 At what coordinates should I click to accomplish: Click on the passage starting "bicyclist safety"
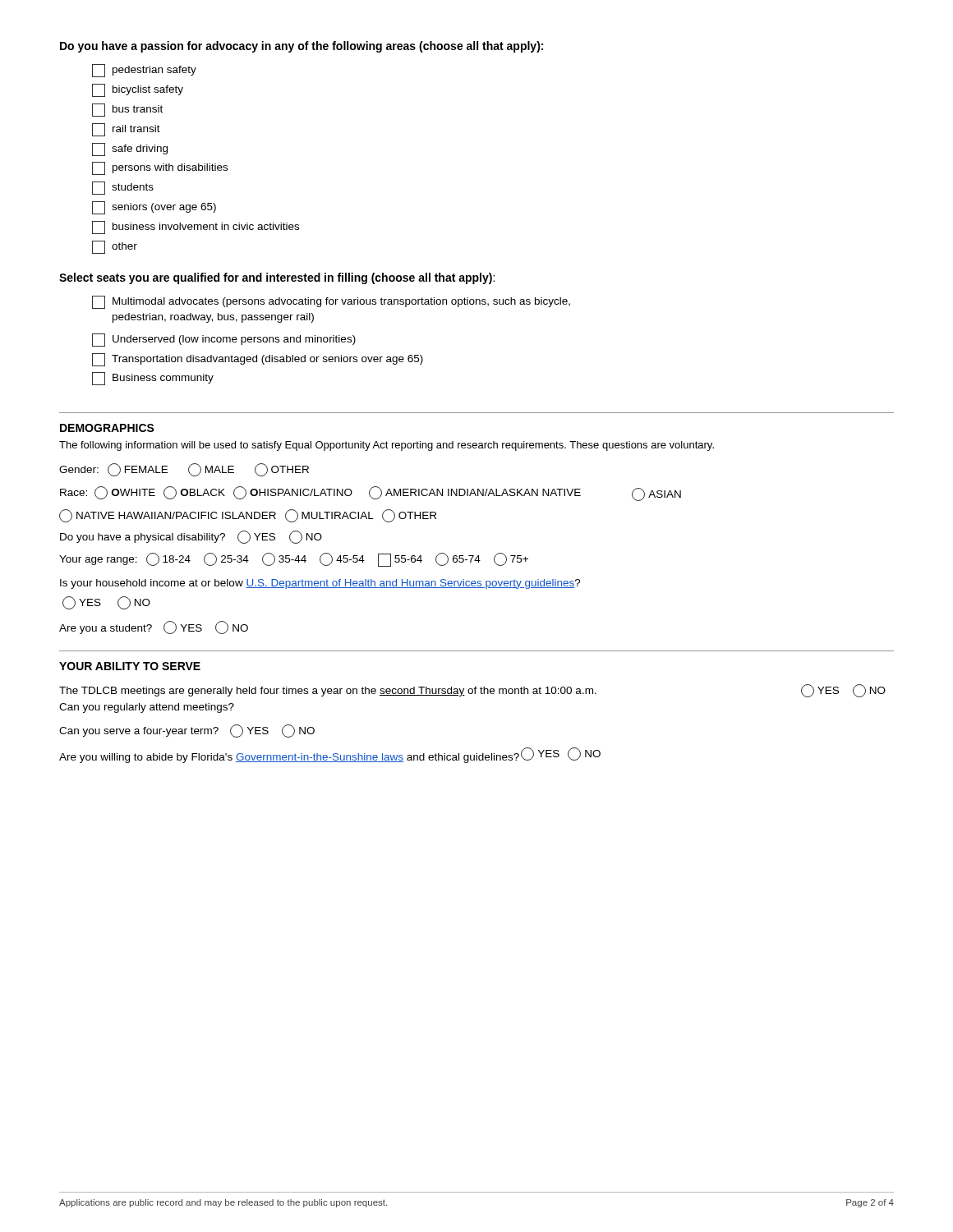[x=138, y=90]
